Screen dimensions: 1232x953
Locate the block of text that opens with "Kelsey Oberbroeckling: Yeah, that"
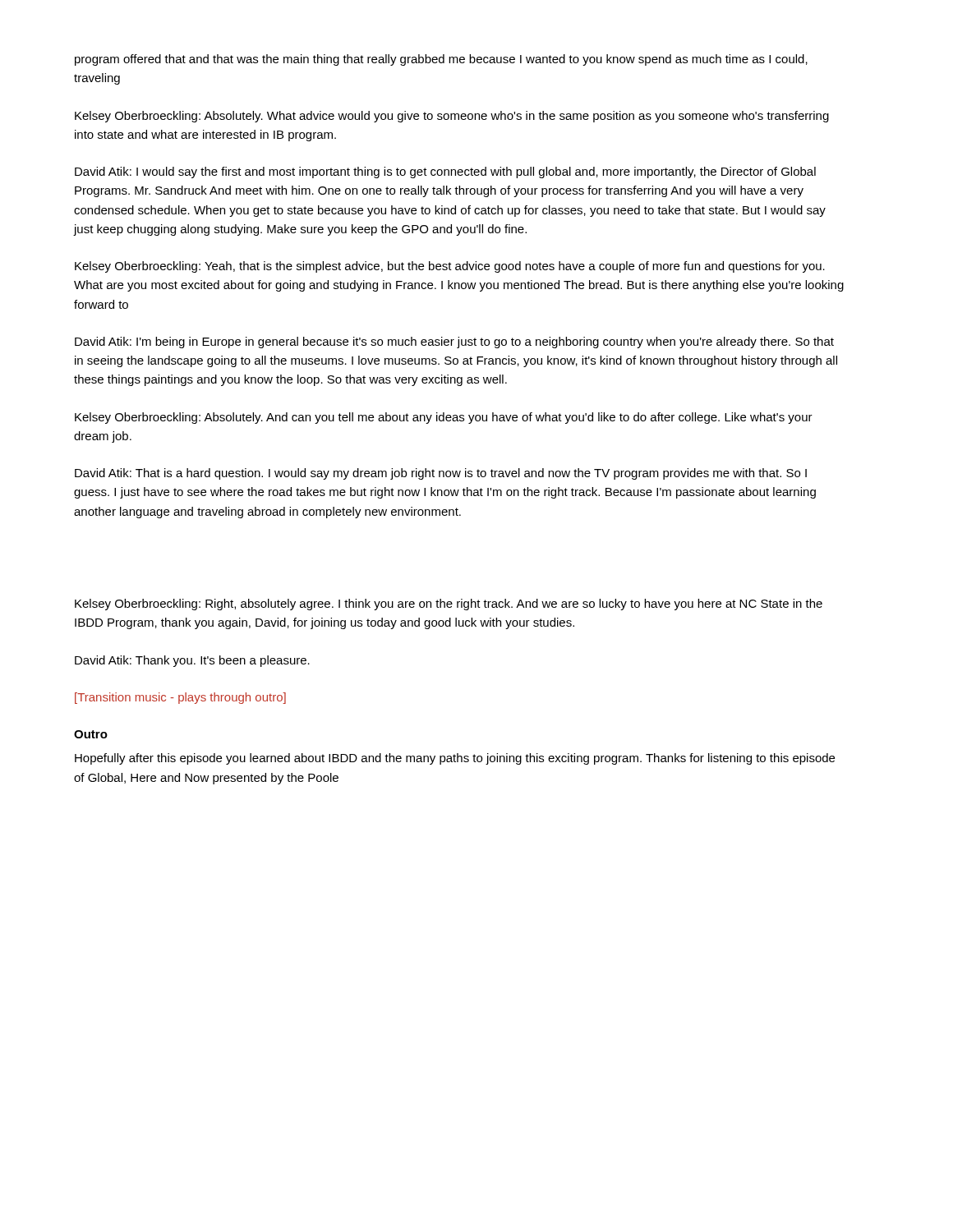(459, 285)
